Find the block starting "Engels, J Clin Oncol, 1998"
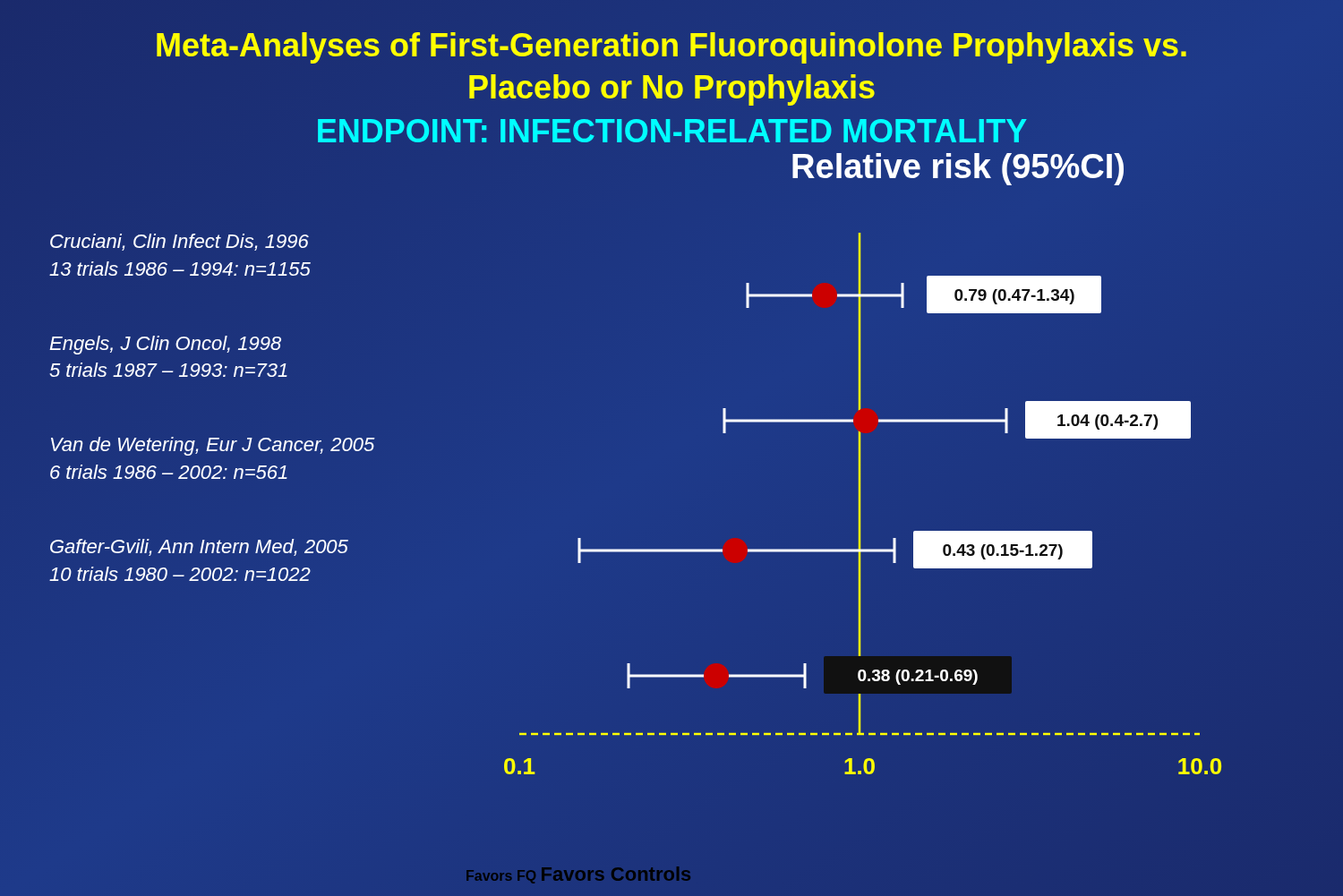The width and height of the screenshot is (1343, 896). tap(282, 358)
